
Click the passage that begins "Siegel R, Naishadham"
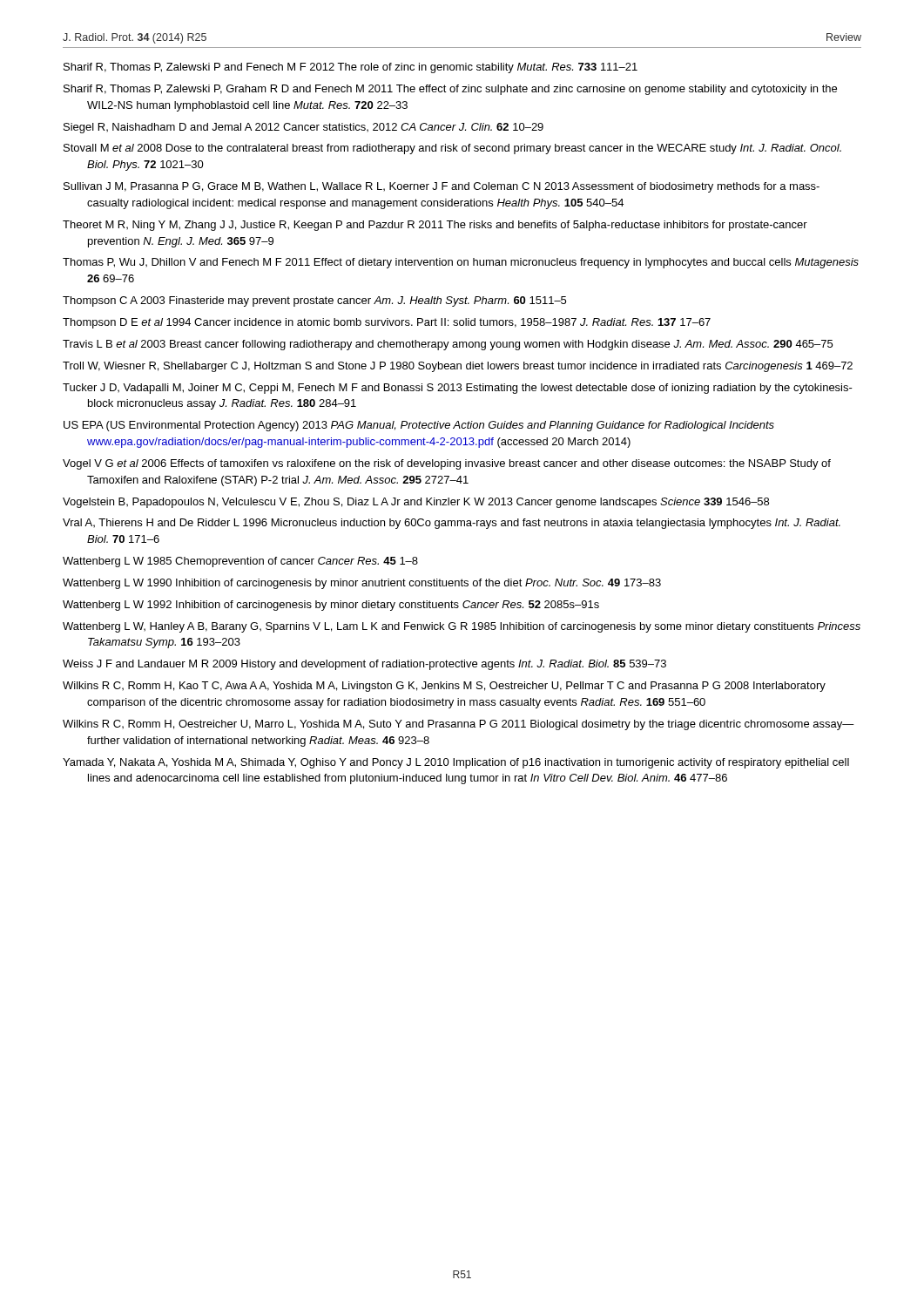coord(303,126)
